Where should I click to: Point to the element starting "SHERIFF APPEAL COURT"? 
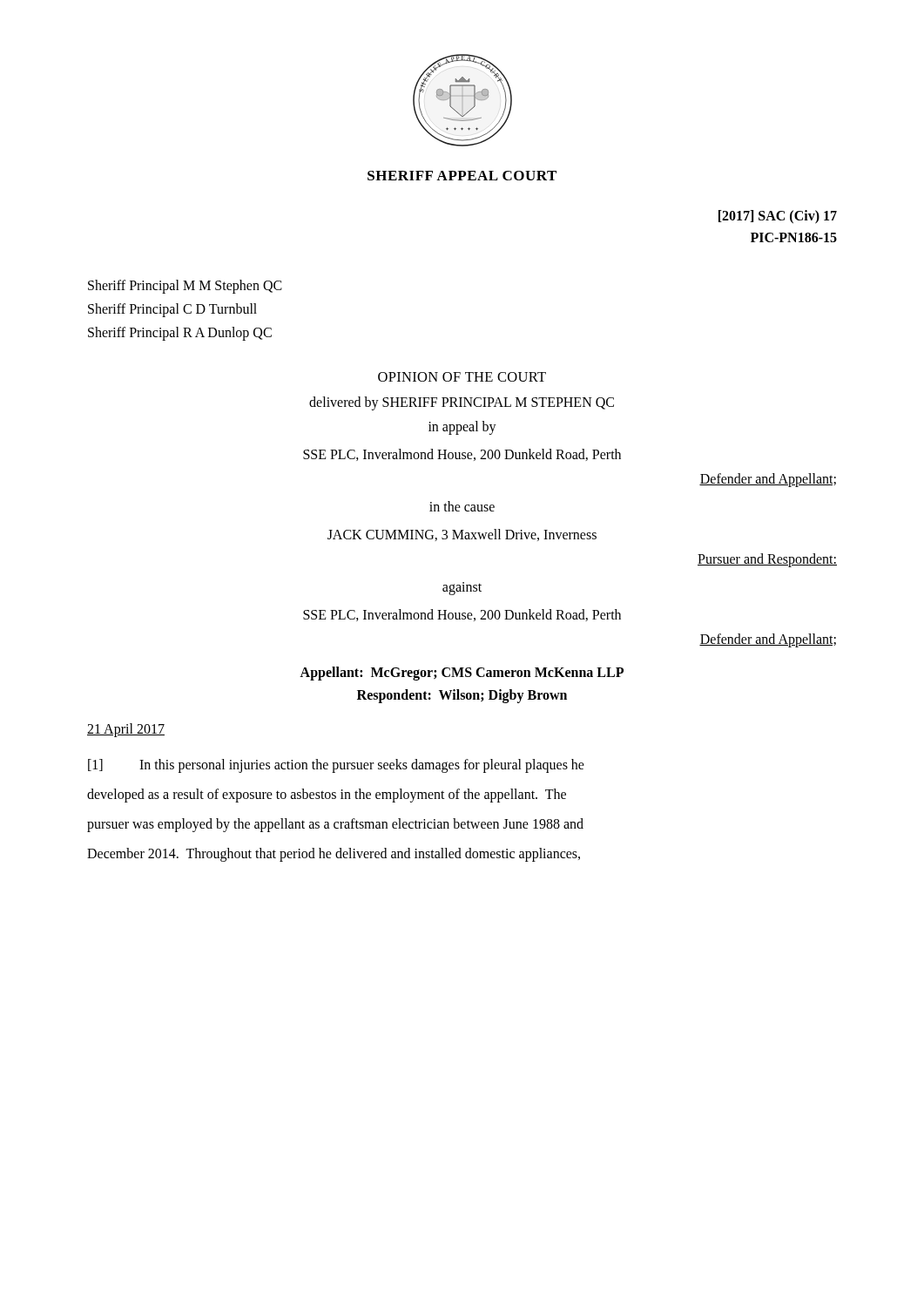point(462,176)
